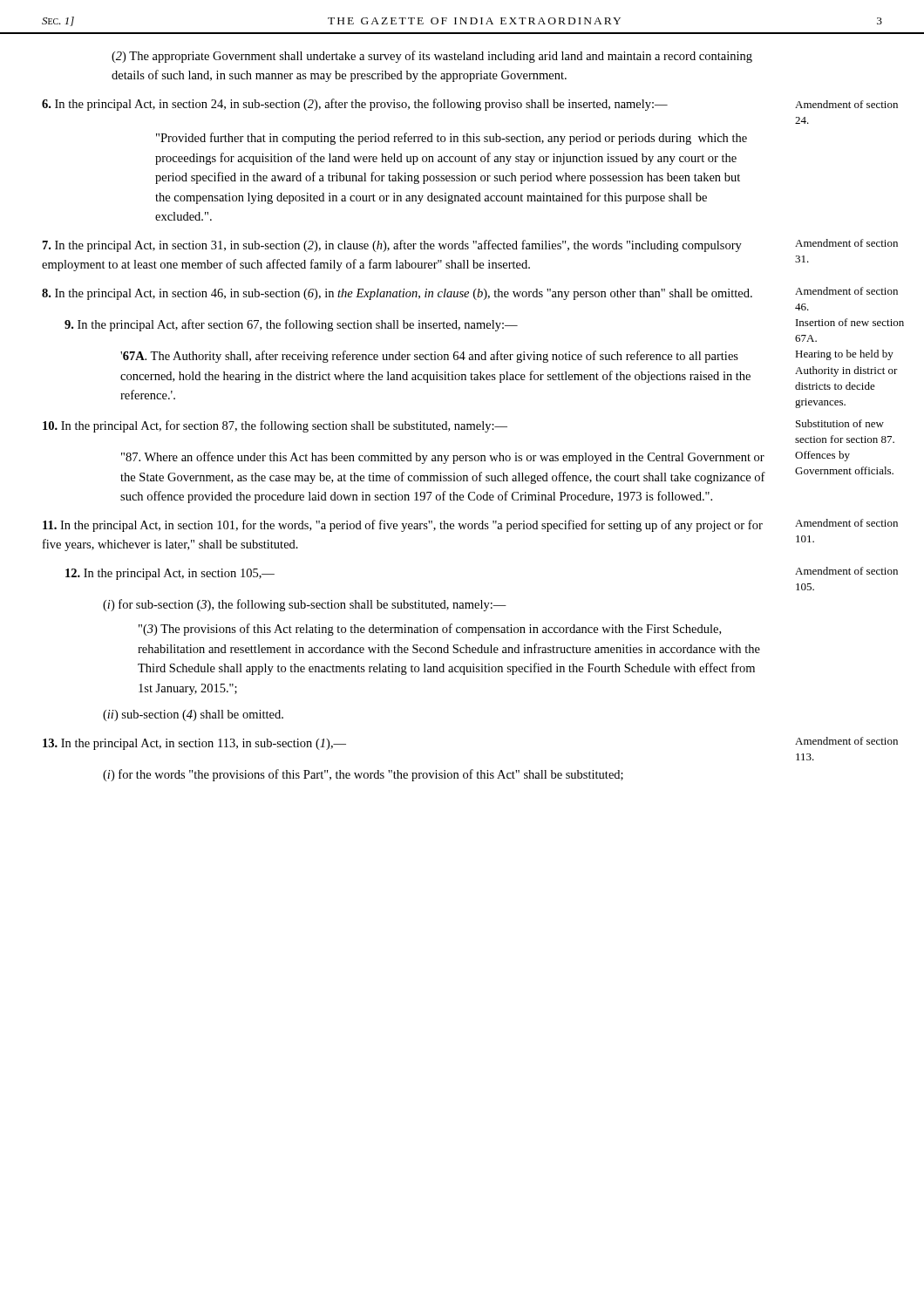Select the text block starting "'67A. The Authority shall, after"
Screen dimensions: 1308x924
pyautogui.click(x=443, y=376)
